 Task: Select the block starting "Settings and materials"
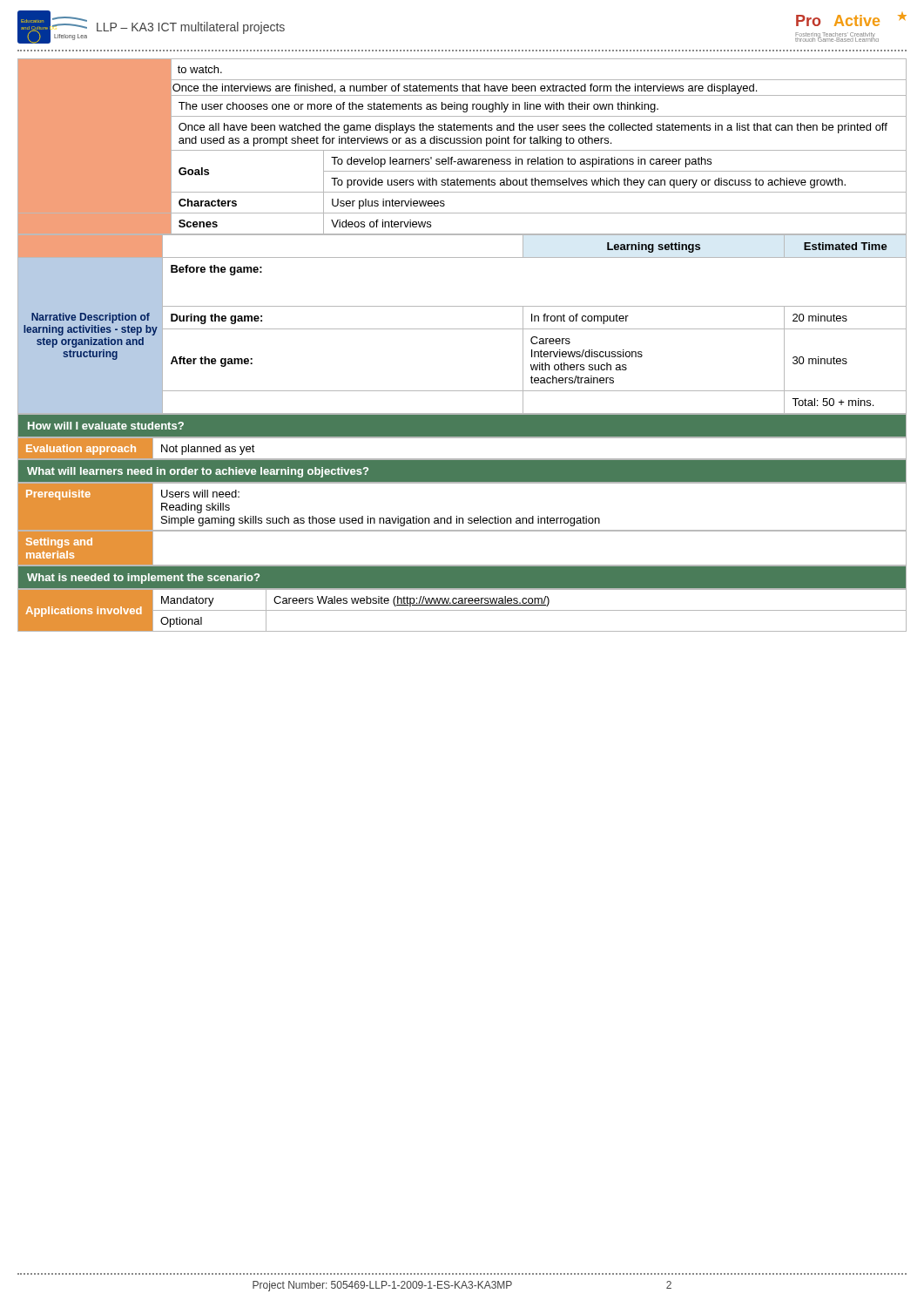tap(462, 548)
